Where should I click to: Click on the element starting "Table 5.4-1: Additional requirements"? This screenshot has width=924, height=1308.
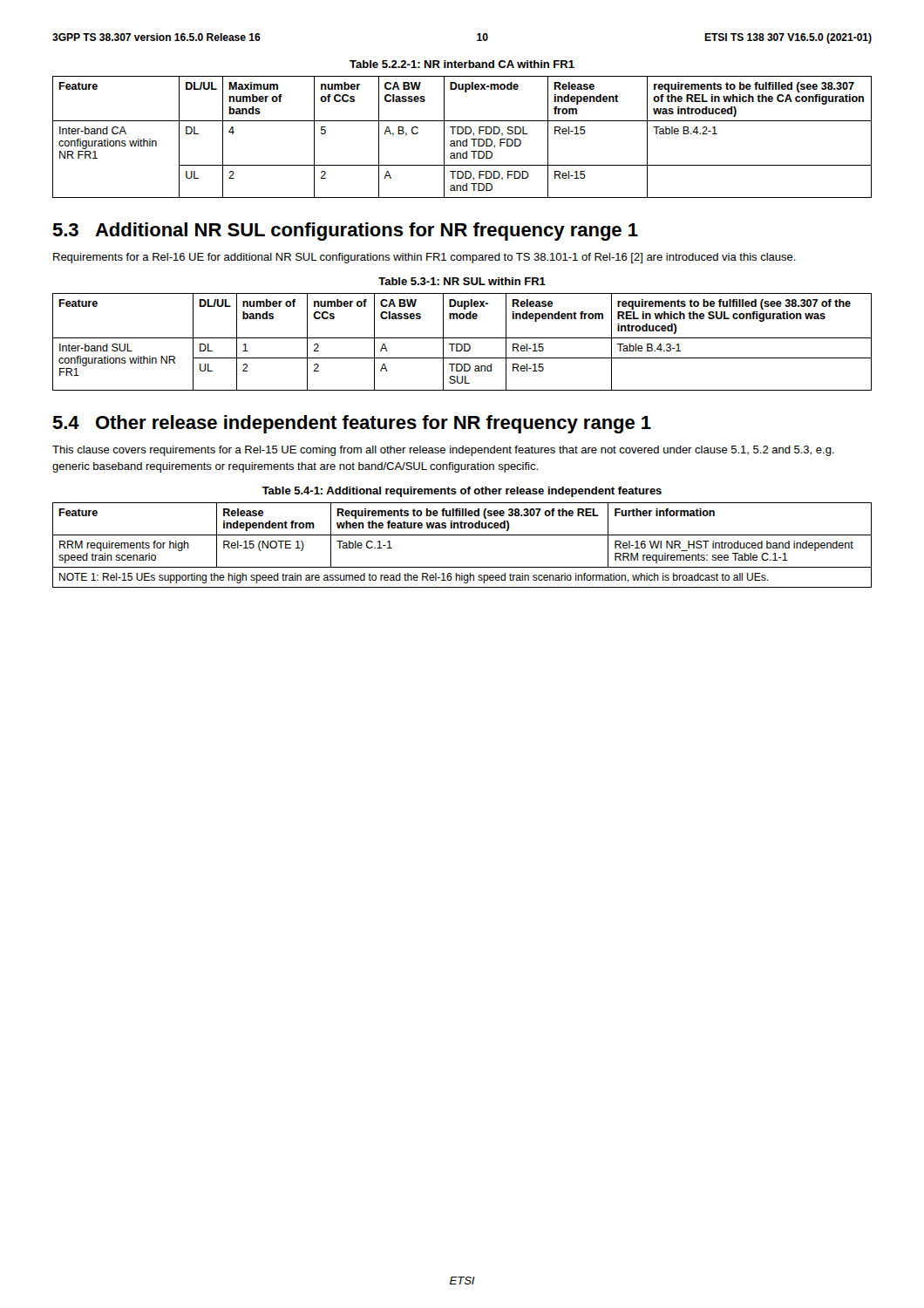point(462,490)
